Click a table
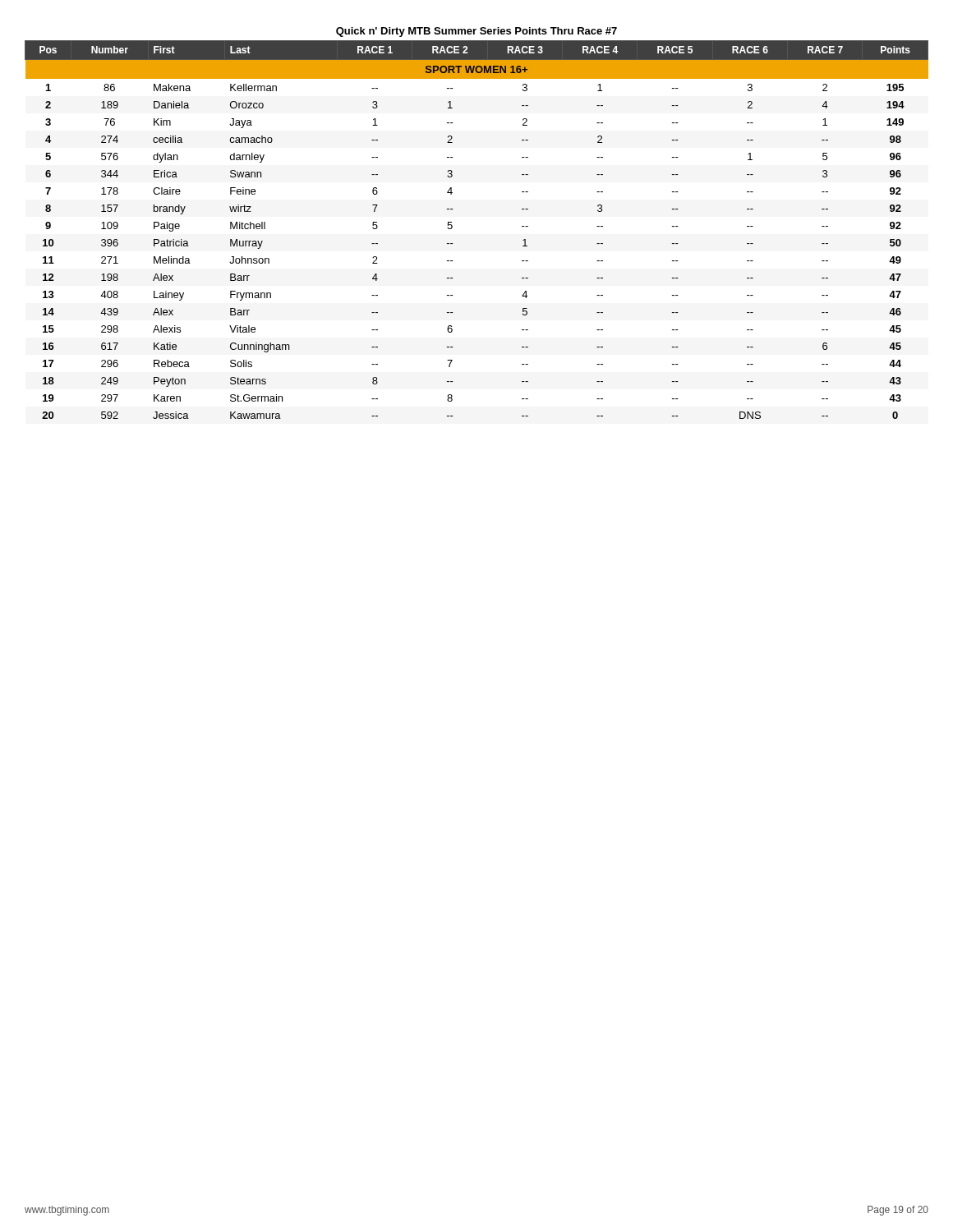 pos(476,232)
